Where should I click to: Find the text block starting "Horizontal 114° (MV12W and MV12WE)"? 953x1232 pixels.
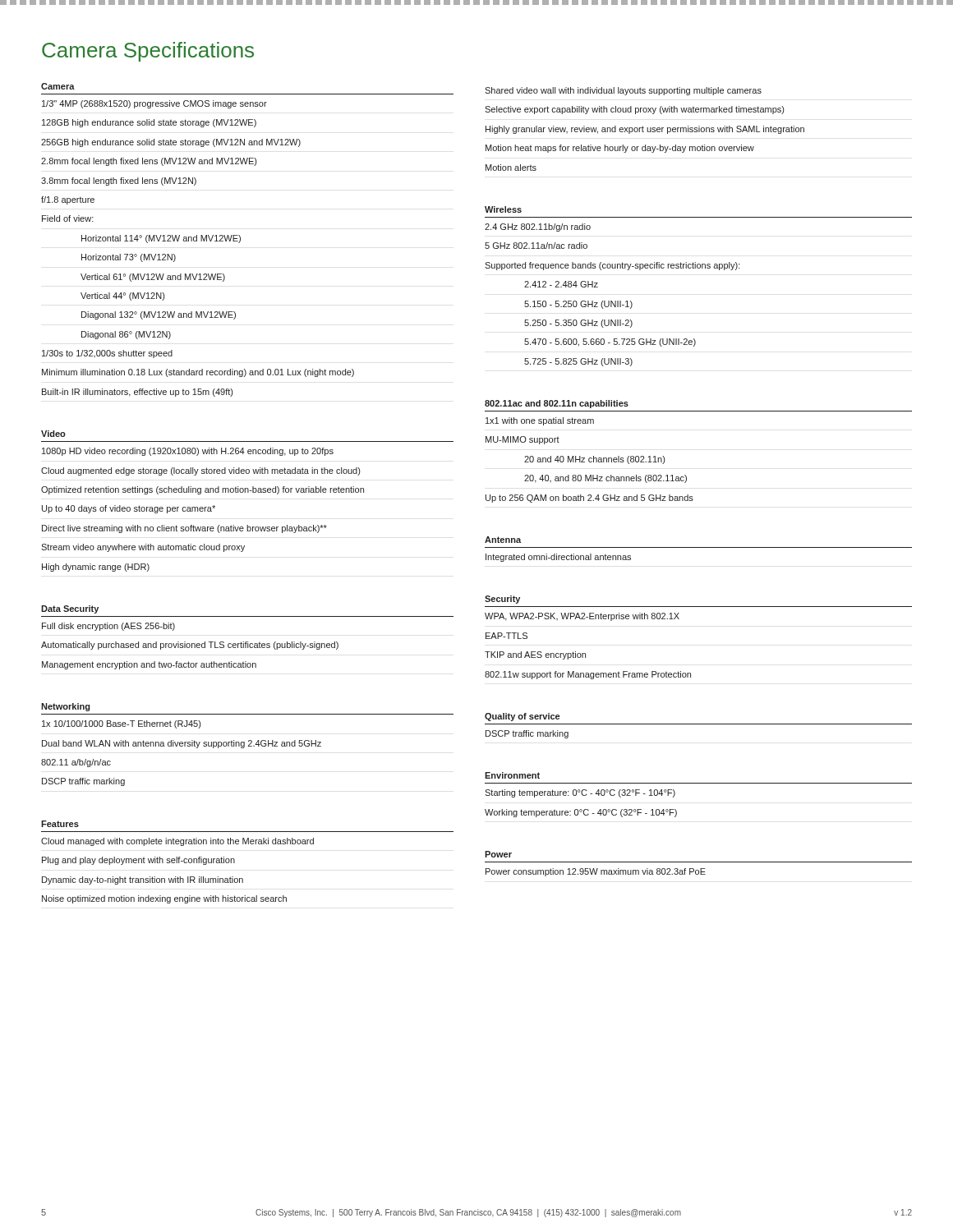161,238
